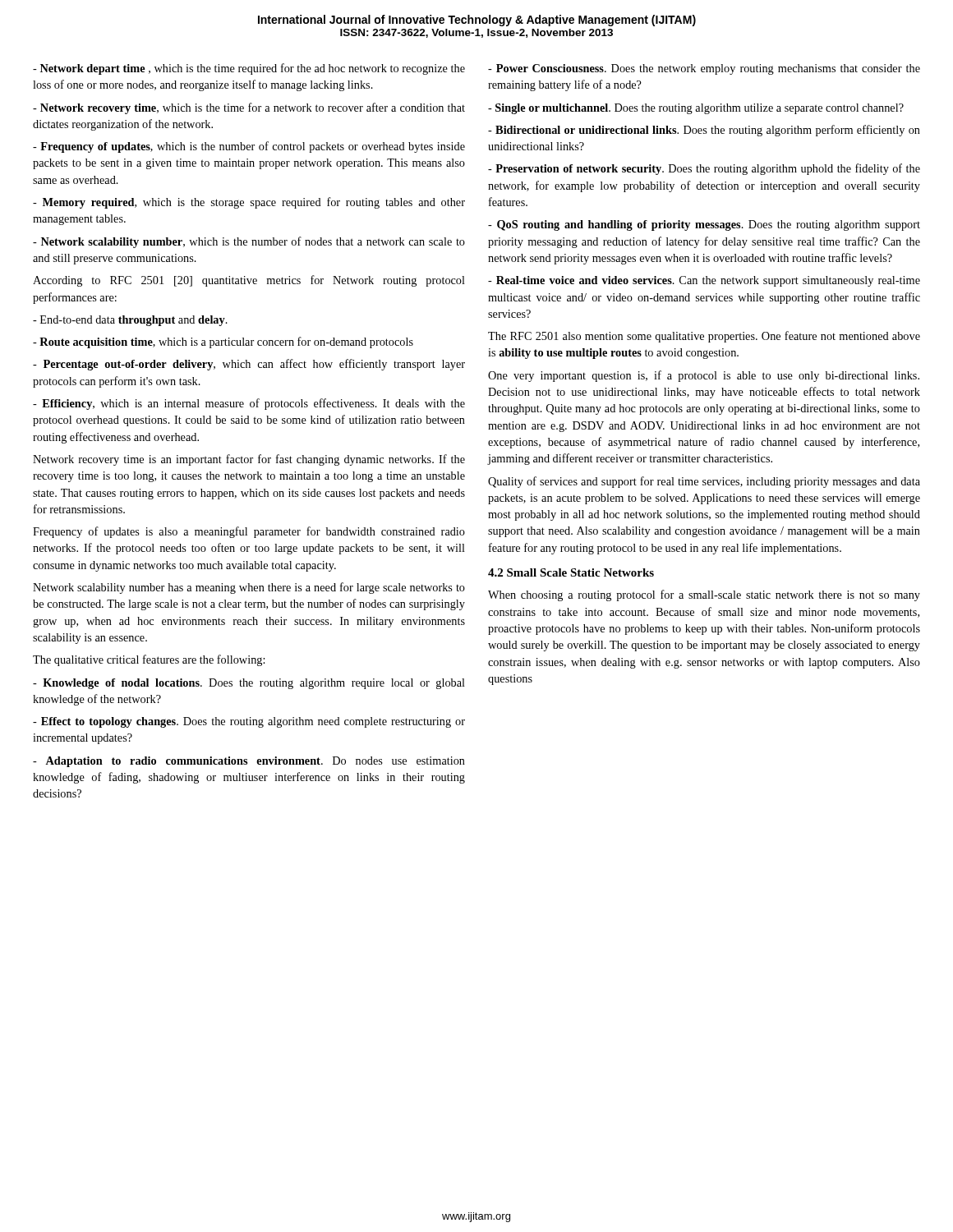The image size is (953, 1232).
Task: Click on the list item containing "Single or multichannel. Does the routing algorithm"
Action: point(696,107)
